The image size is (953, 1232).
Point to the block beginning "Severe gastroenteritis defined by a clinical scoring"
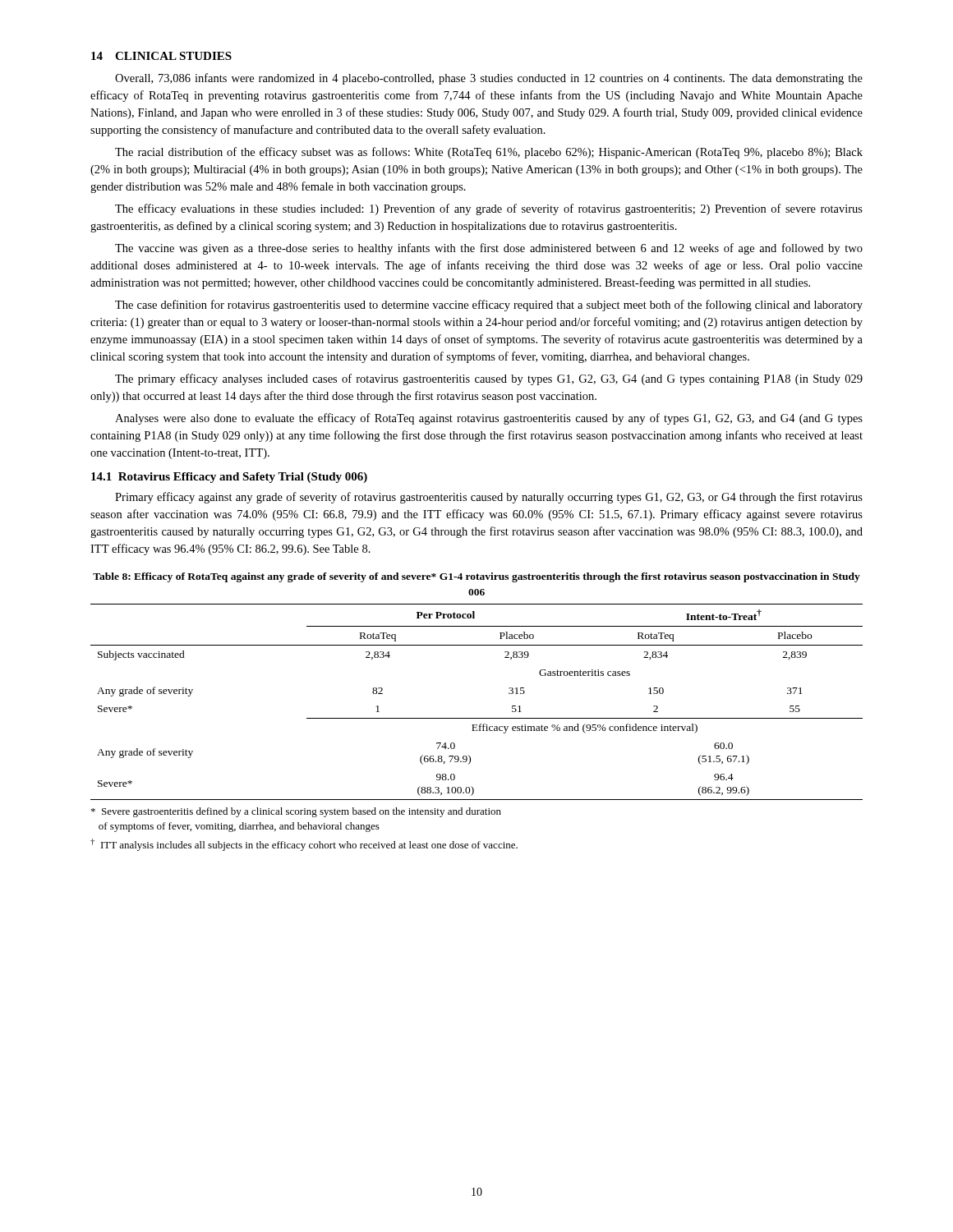pos(296,818)
